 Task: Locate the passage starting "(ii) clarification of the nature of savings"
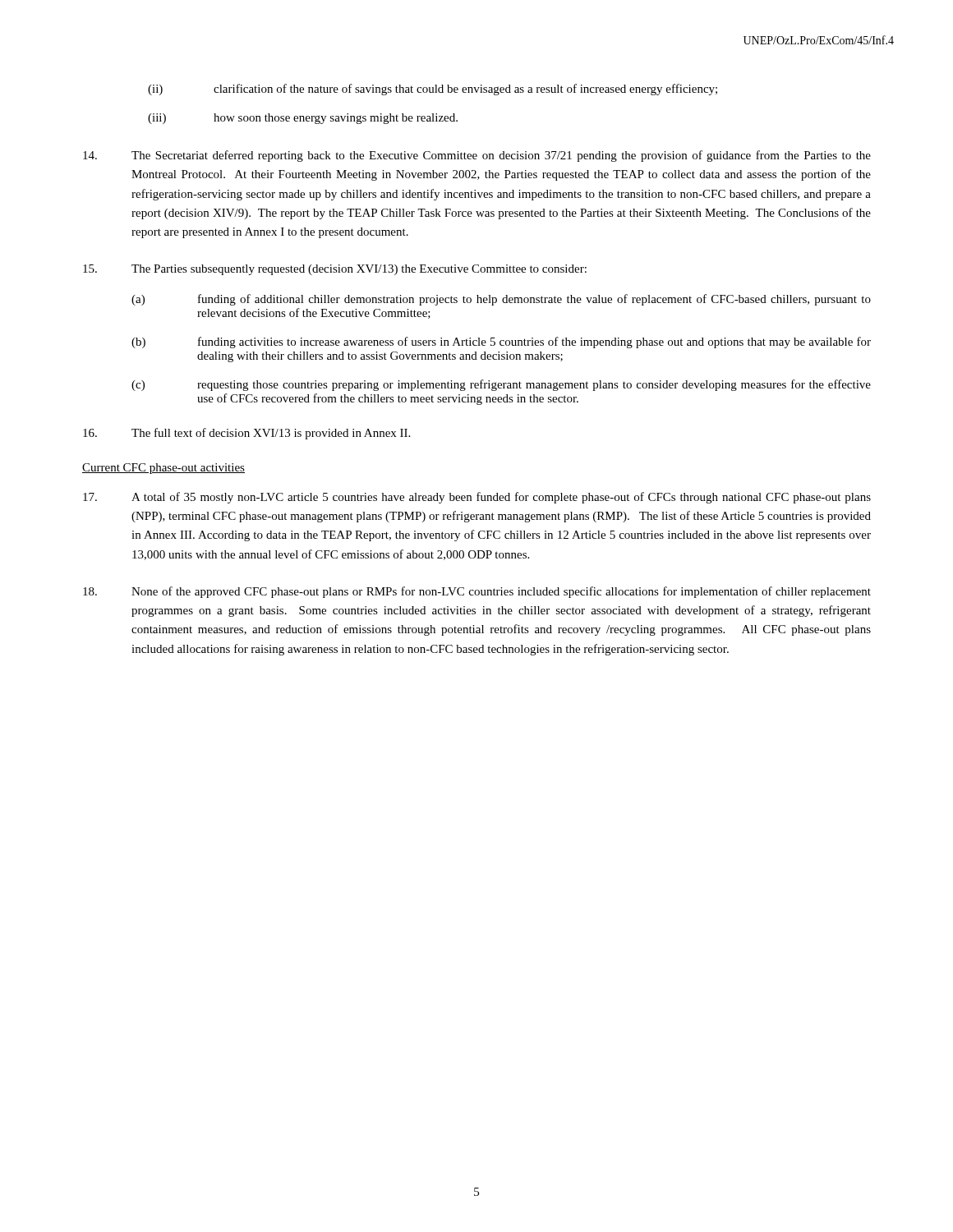tap(476, 89)
